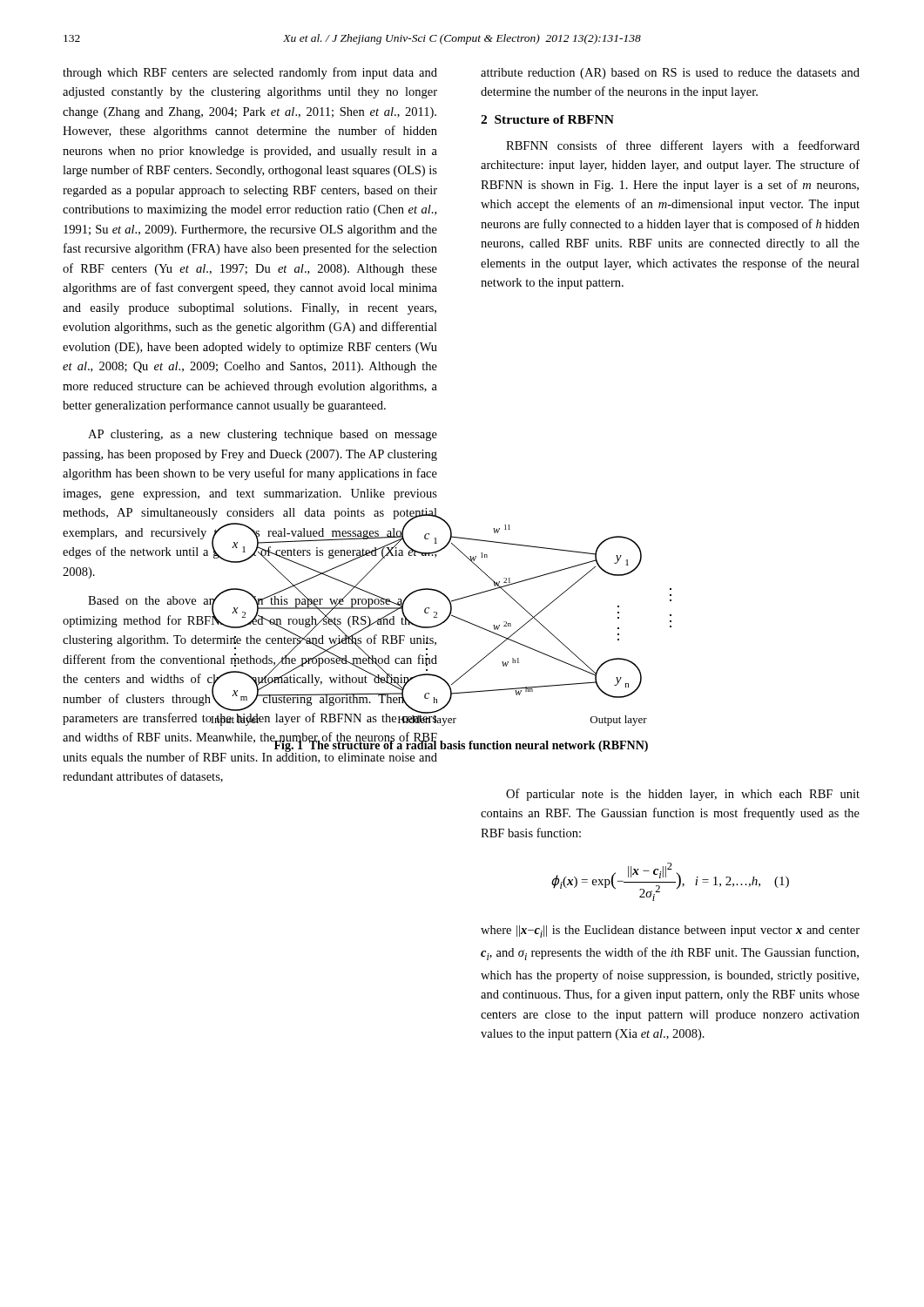Point to the block beginning "where ||x−ci|| is the"
The height and width of the screenshot is (1307, 924).
point(670,982)
